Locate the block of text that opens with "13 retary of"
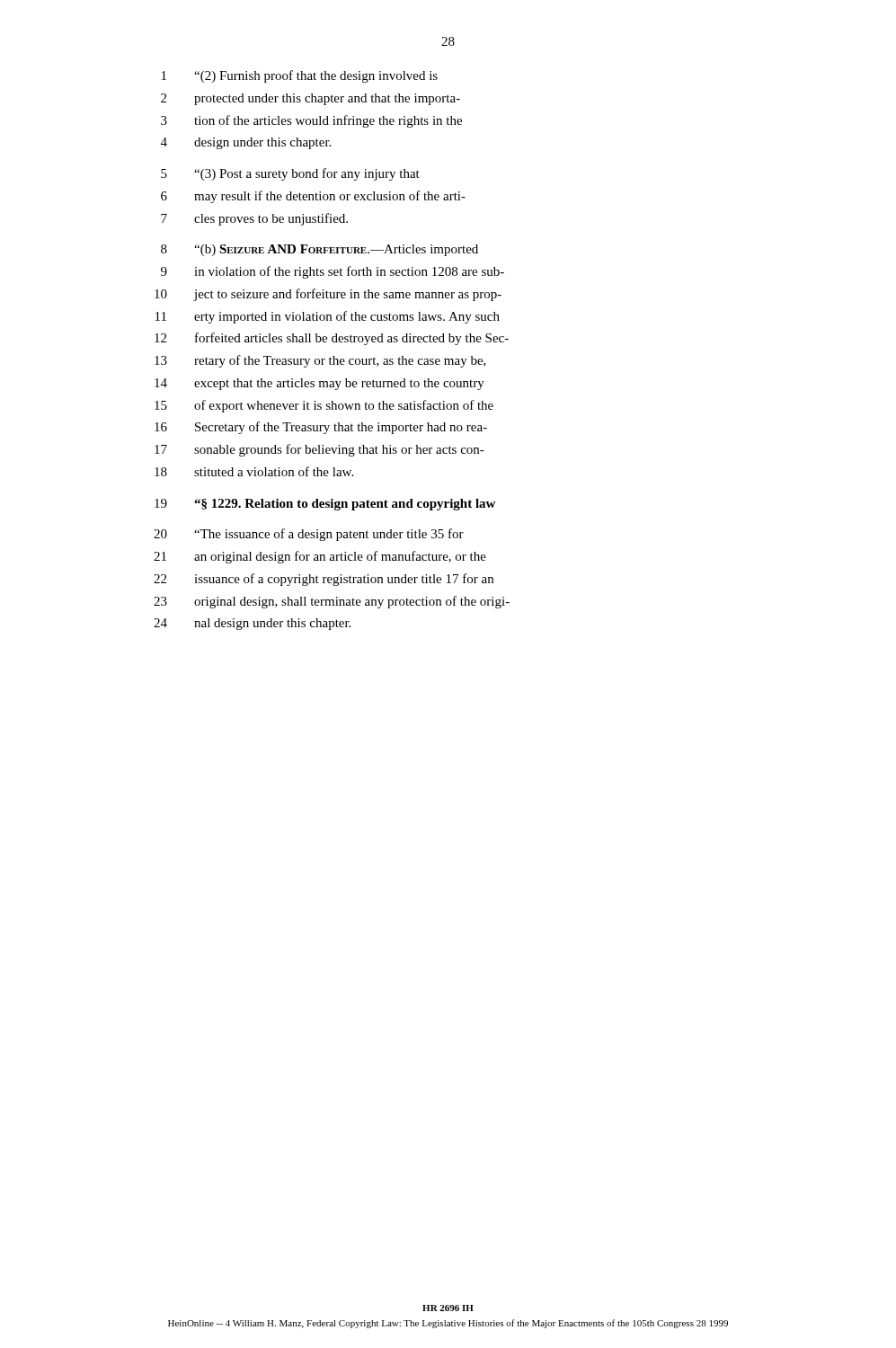The height and width of the screenshot is (1348, 896). pos(479,361)
